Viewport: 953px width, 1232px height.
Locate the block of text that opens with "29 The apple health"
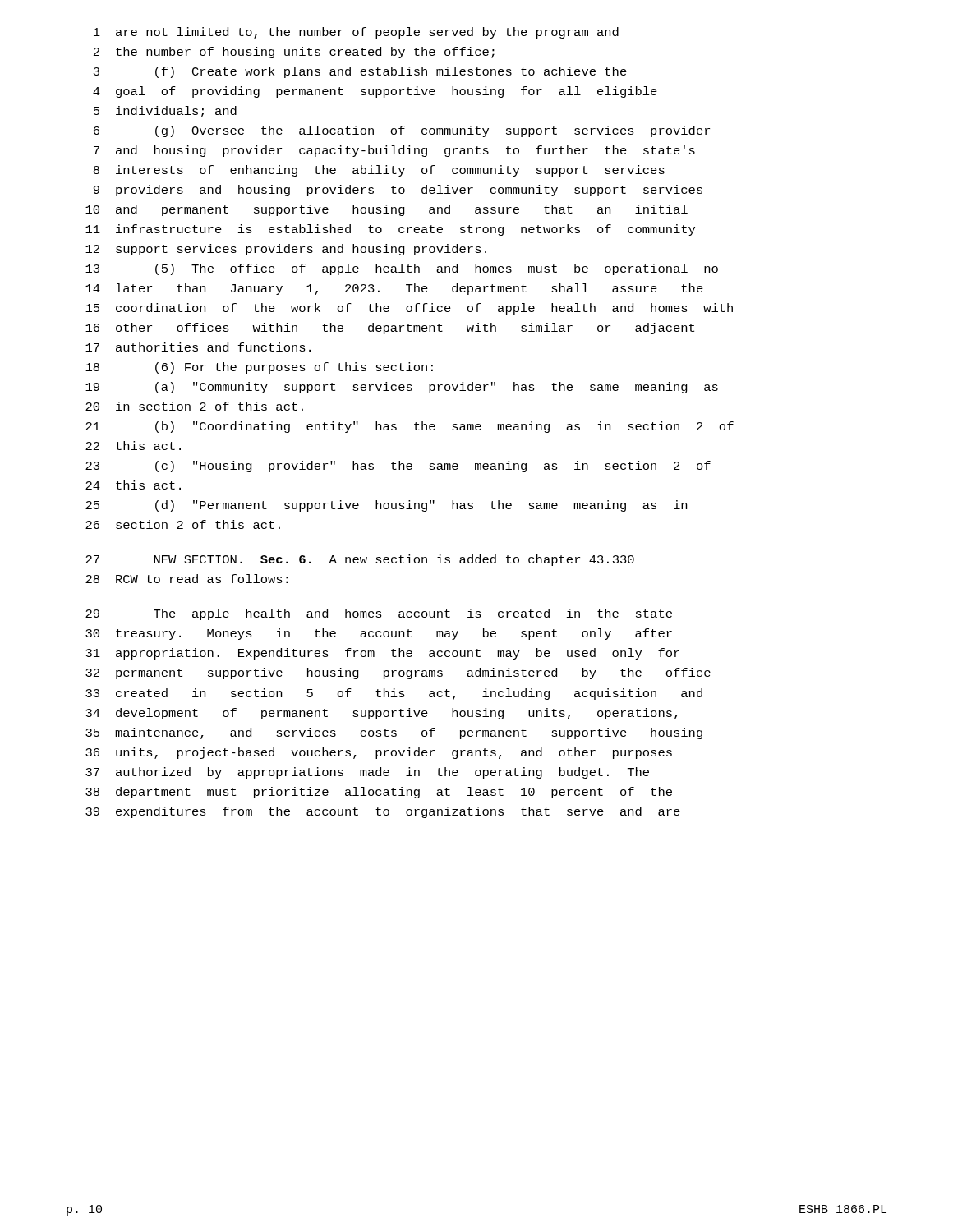point(476,615)
